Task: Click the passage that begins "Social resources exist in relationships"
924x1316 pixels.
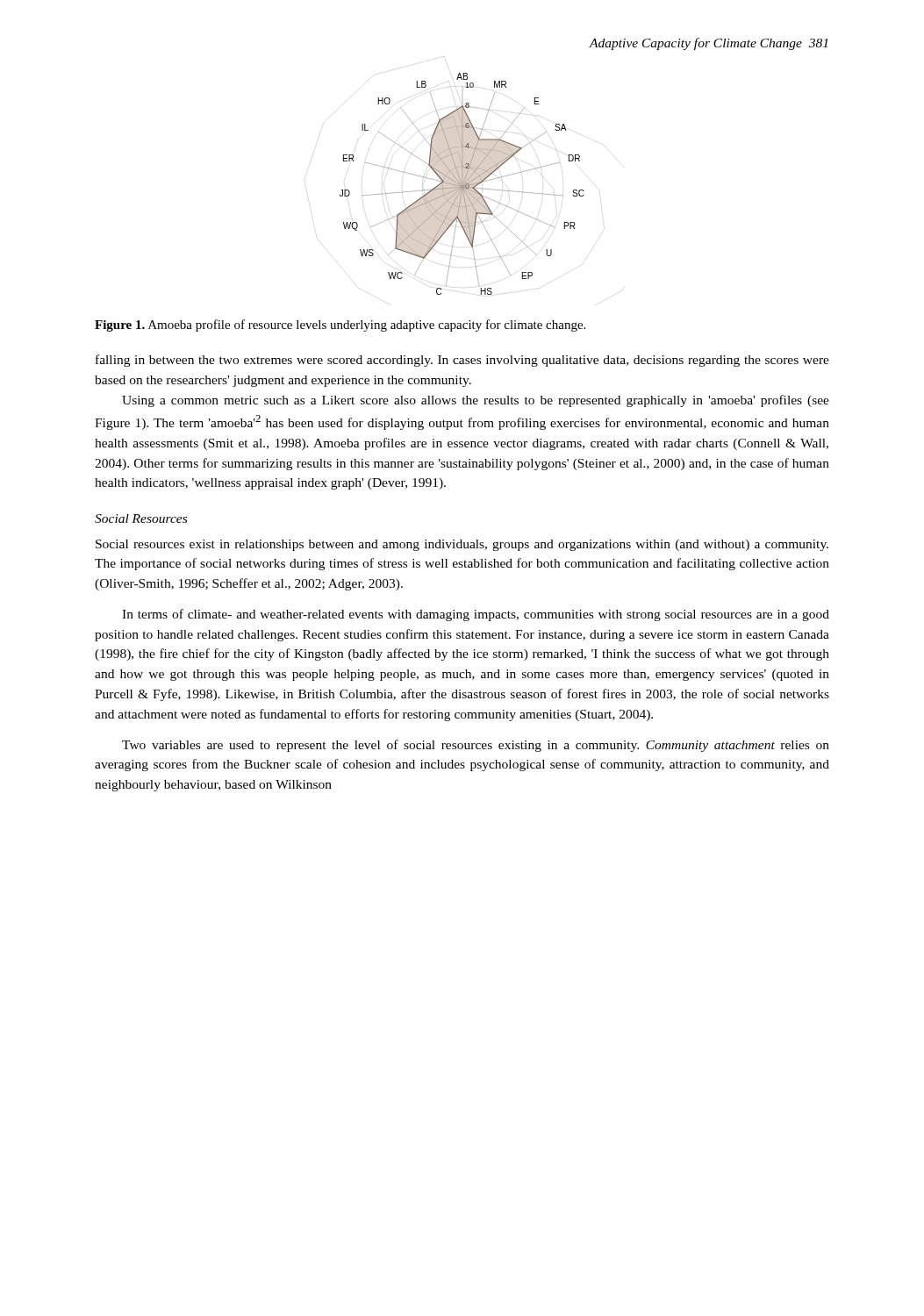Action: coord(462,563)
